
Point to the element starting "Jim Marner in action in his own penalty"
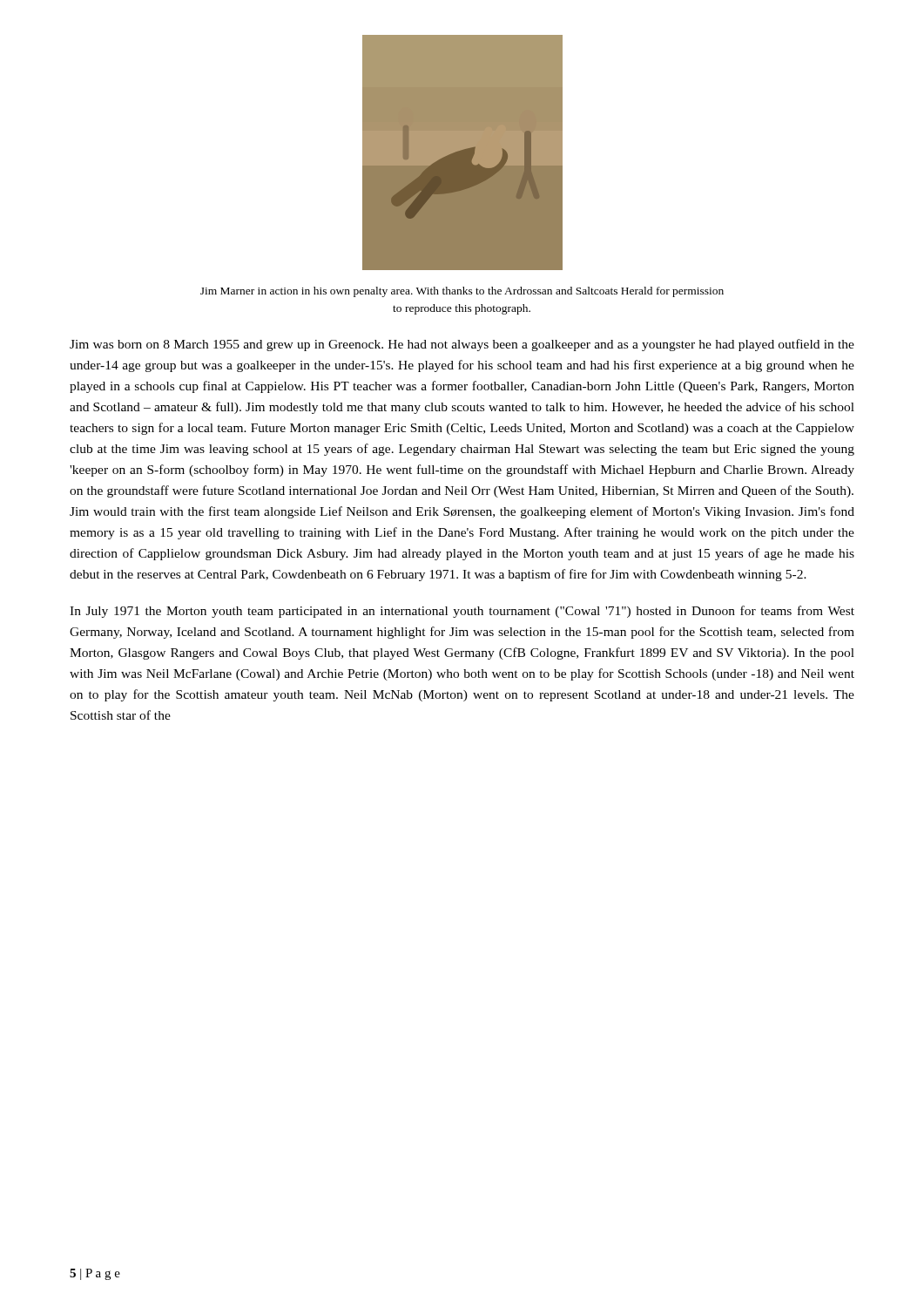point(462,299)
